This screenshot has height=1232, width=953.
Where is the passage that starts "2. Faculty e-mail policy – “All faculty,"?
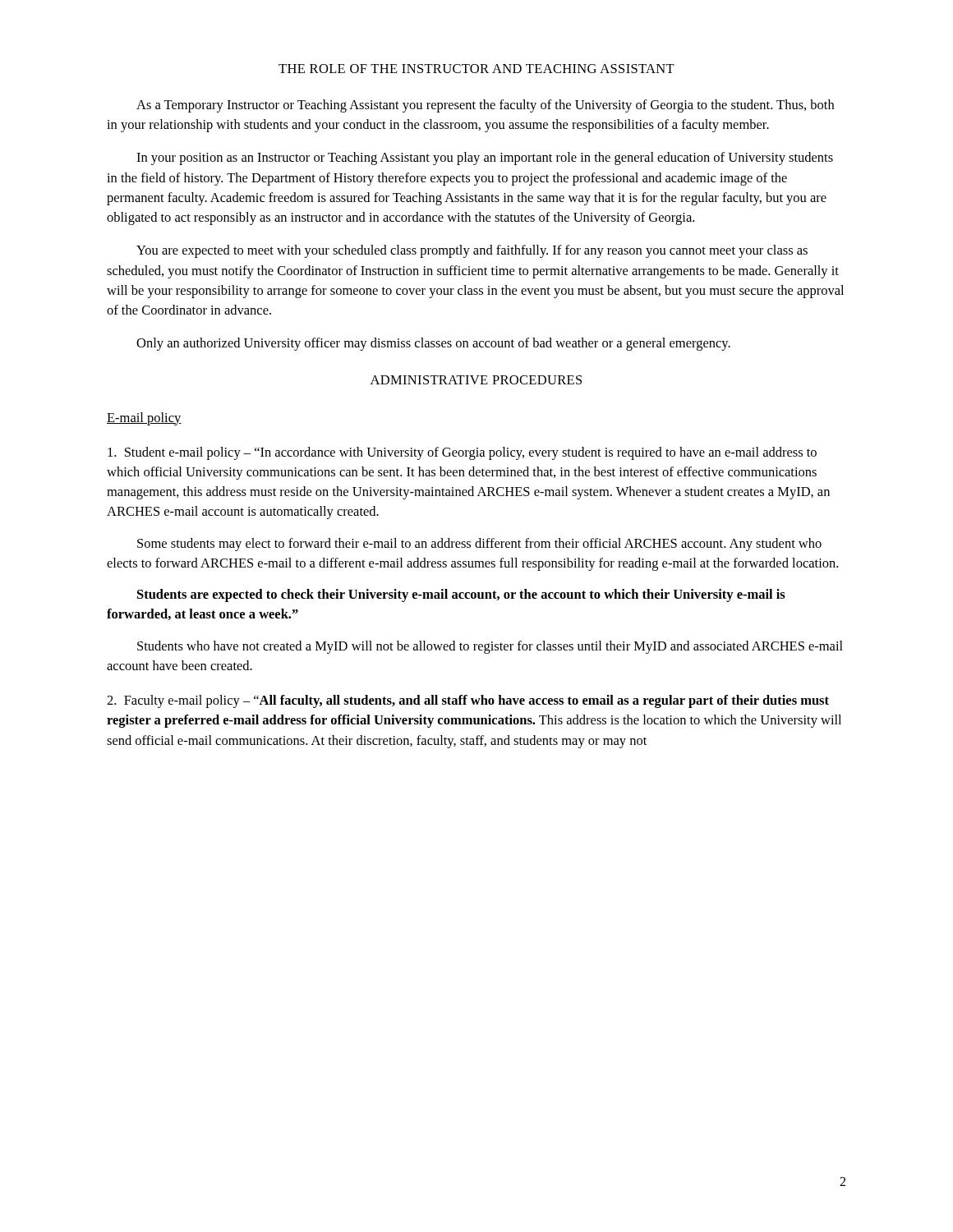[x=474, y=720]
